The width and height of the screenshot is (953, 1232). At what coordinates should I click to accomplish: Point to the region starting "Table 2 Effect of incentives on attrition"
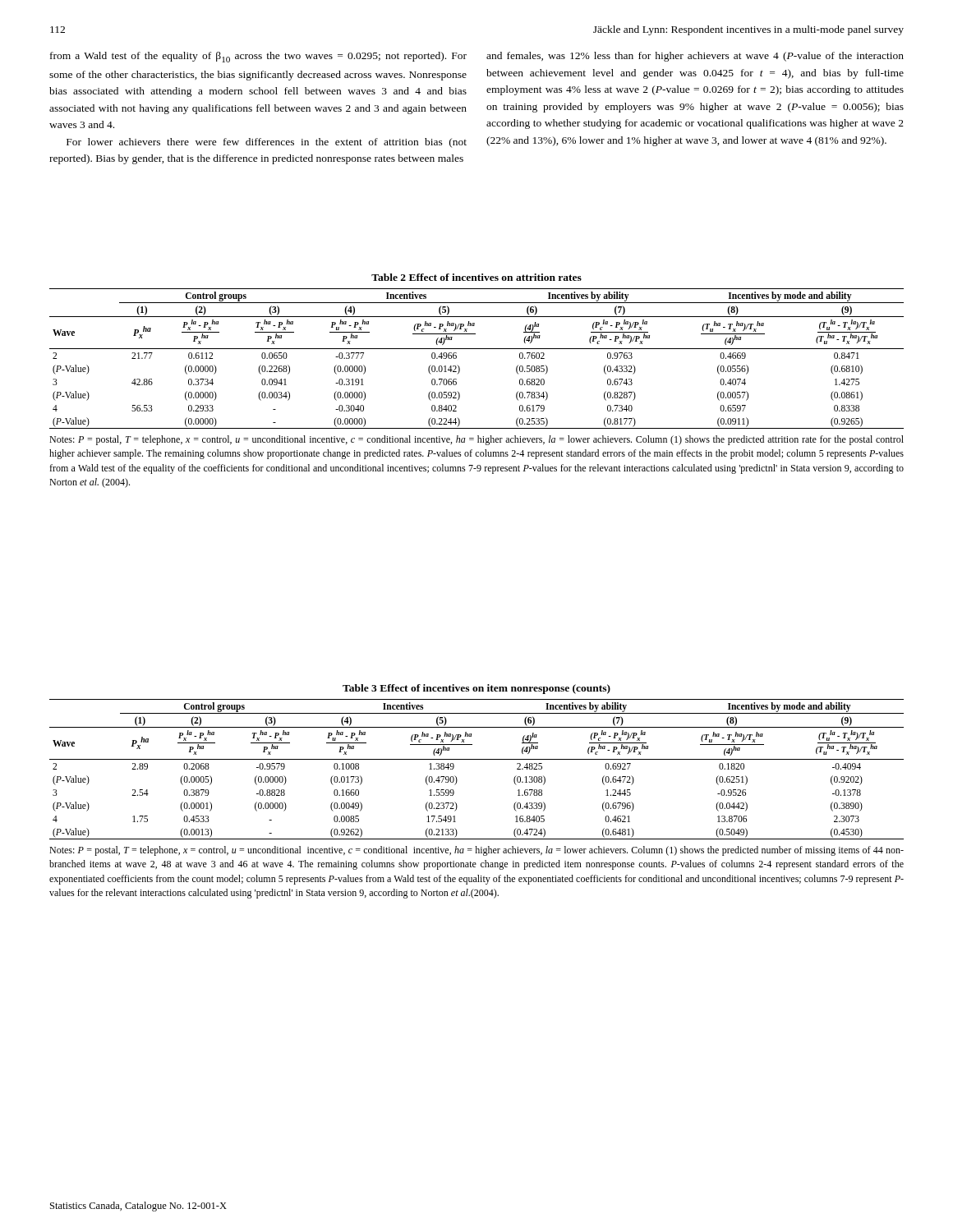click(x=476, y=277)
